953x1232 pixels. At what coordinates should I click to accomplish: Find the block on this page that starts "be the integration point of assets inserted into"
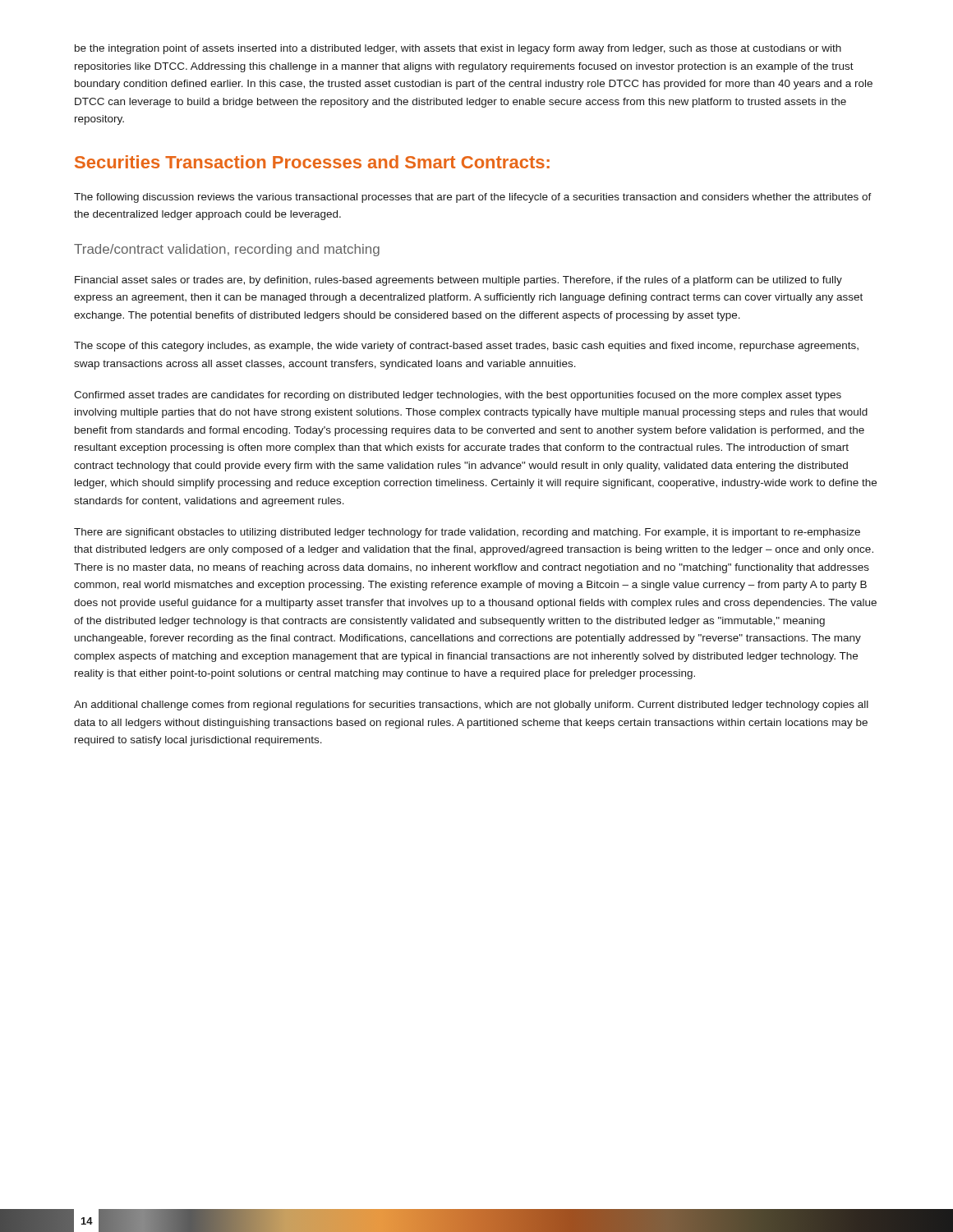(473, 84)
